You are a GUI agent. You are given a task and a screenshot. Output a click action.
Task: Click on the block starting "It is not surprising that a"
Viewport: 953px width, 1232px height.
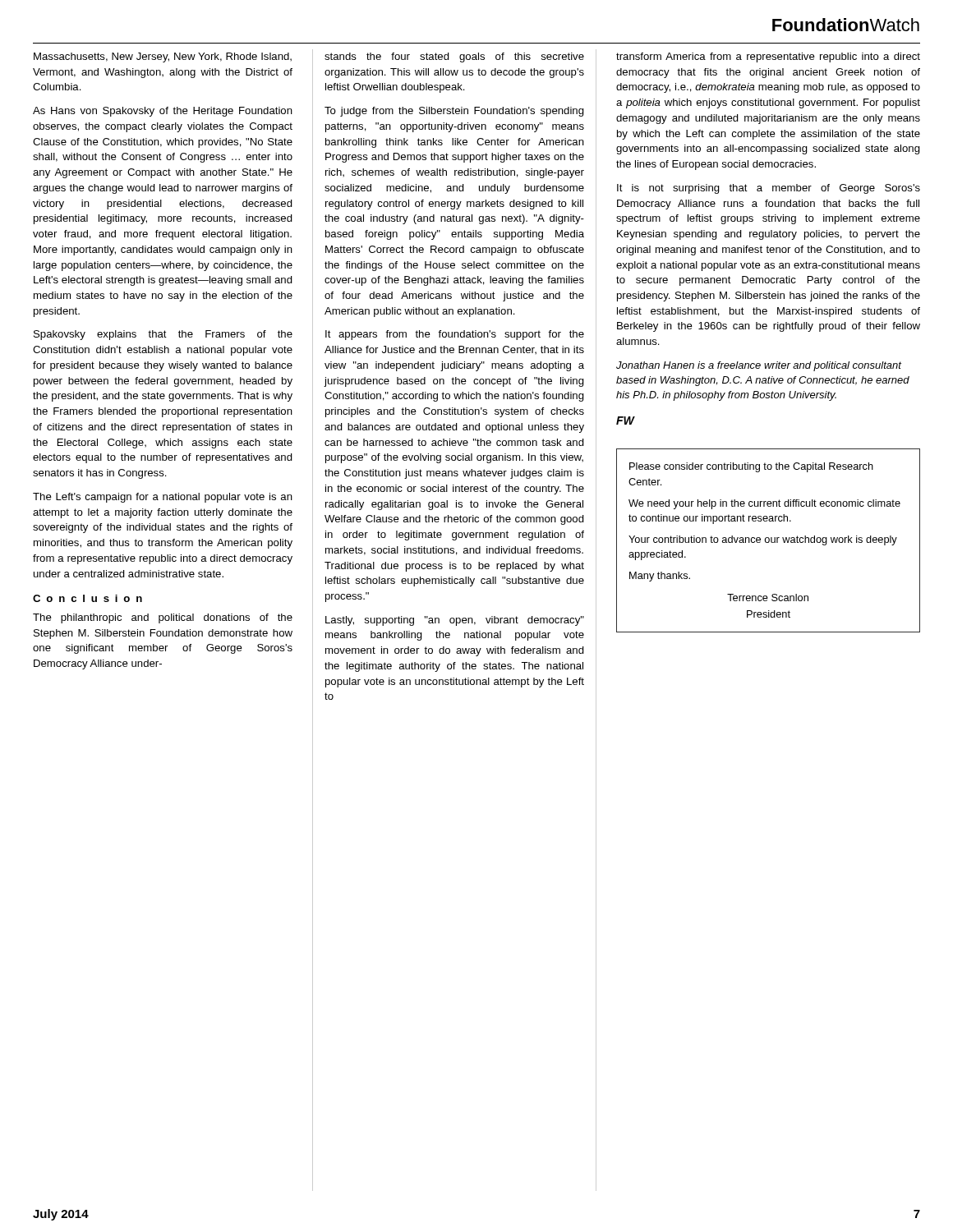pyautogui.click(x=768, y=265)
